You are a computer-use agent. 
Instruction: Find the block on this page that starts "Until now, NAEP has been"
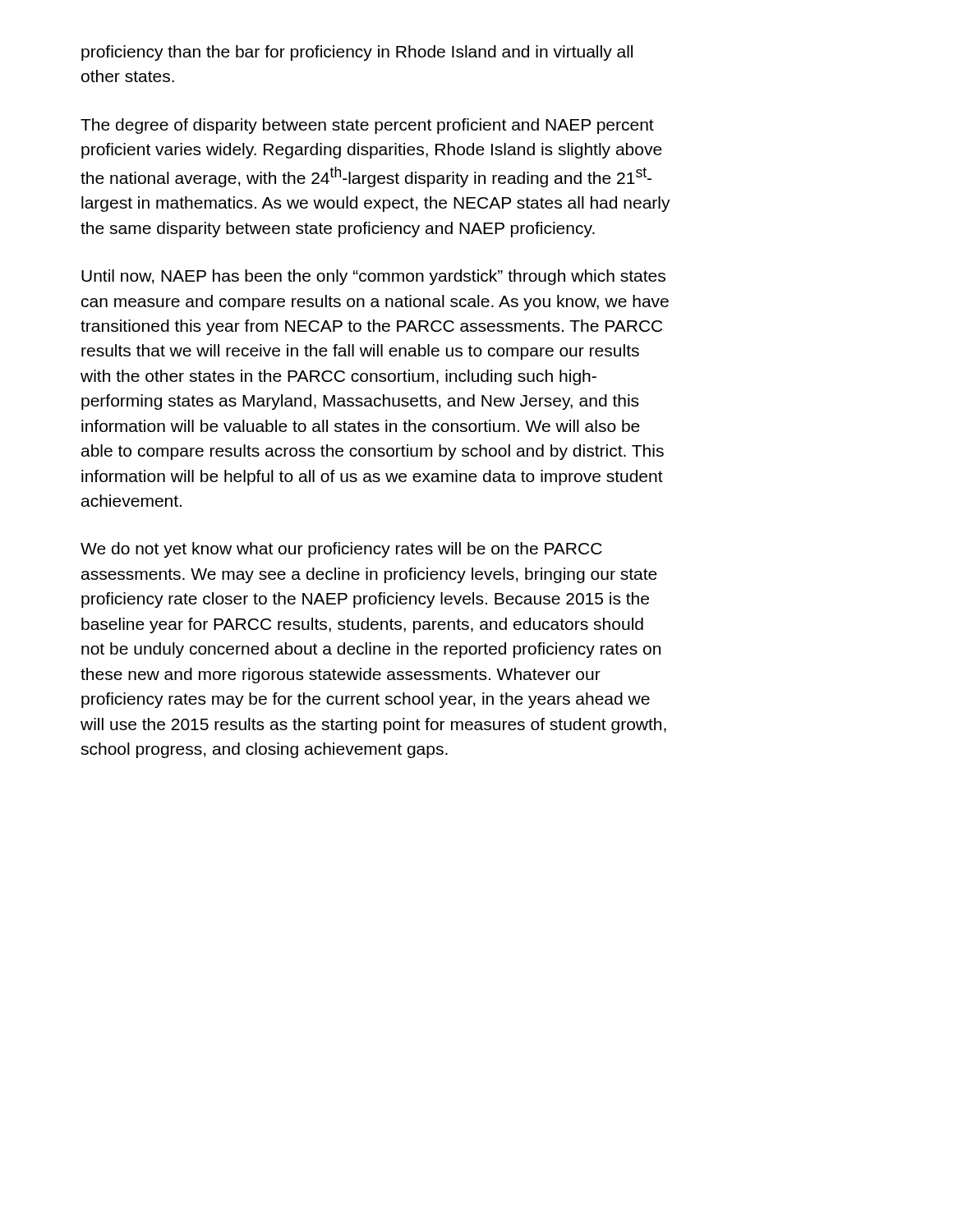tap(375, 388)
